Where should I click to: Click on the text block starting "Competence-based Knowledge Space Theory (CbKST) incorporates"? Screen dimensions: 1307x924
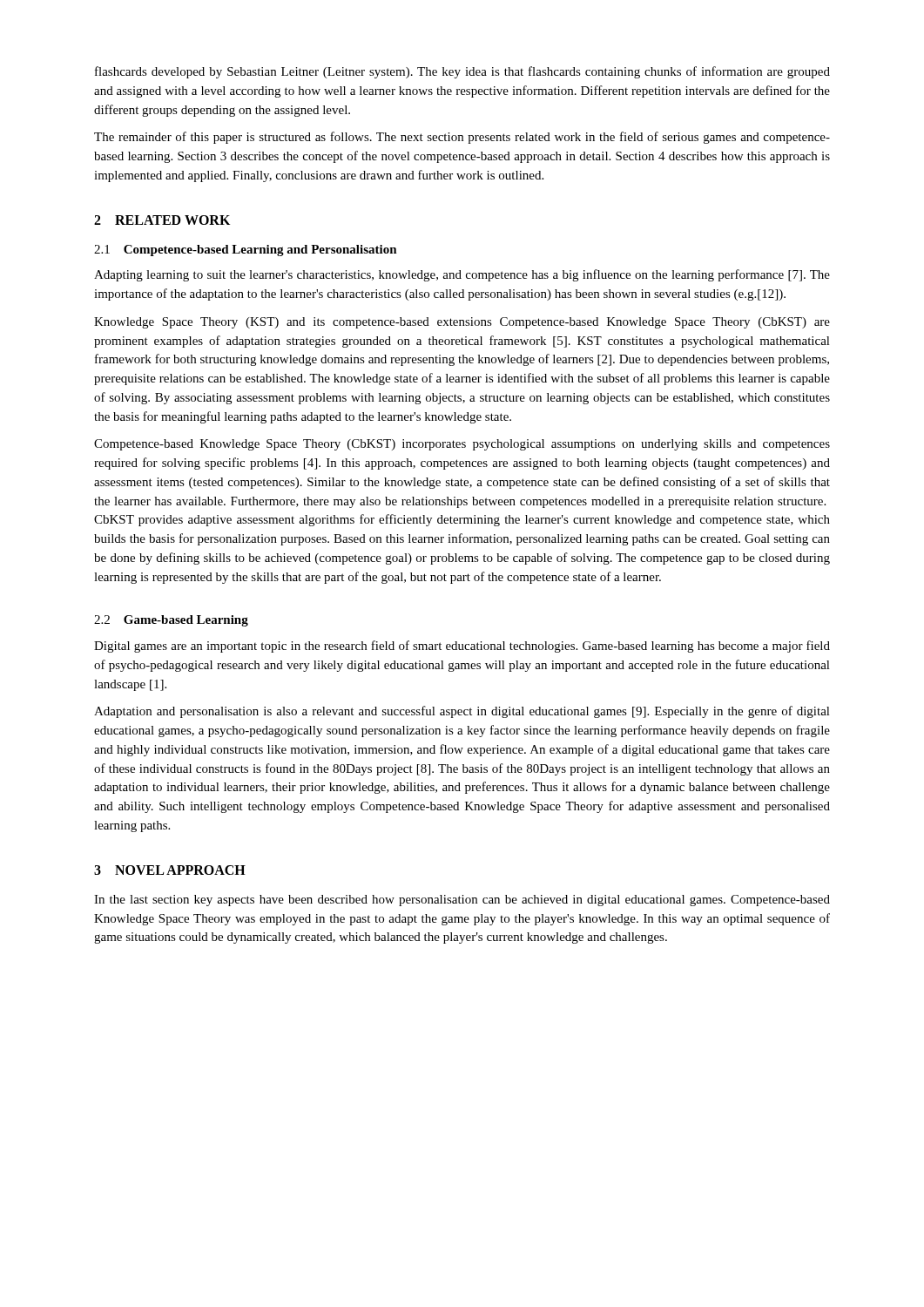coord(462,511)
